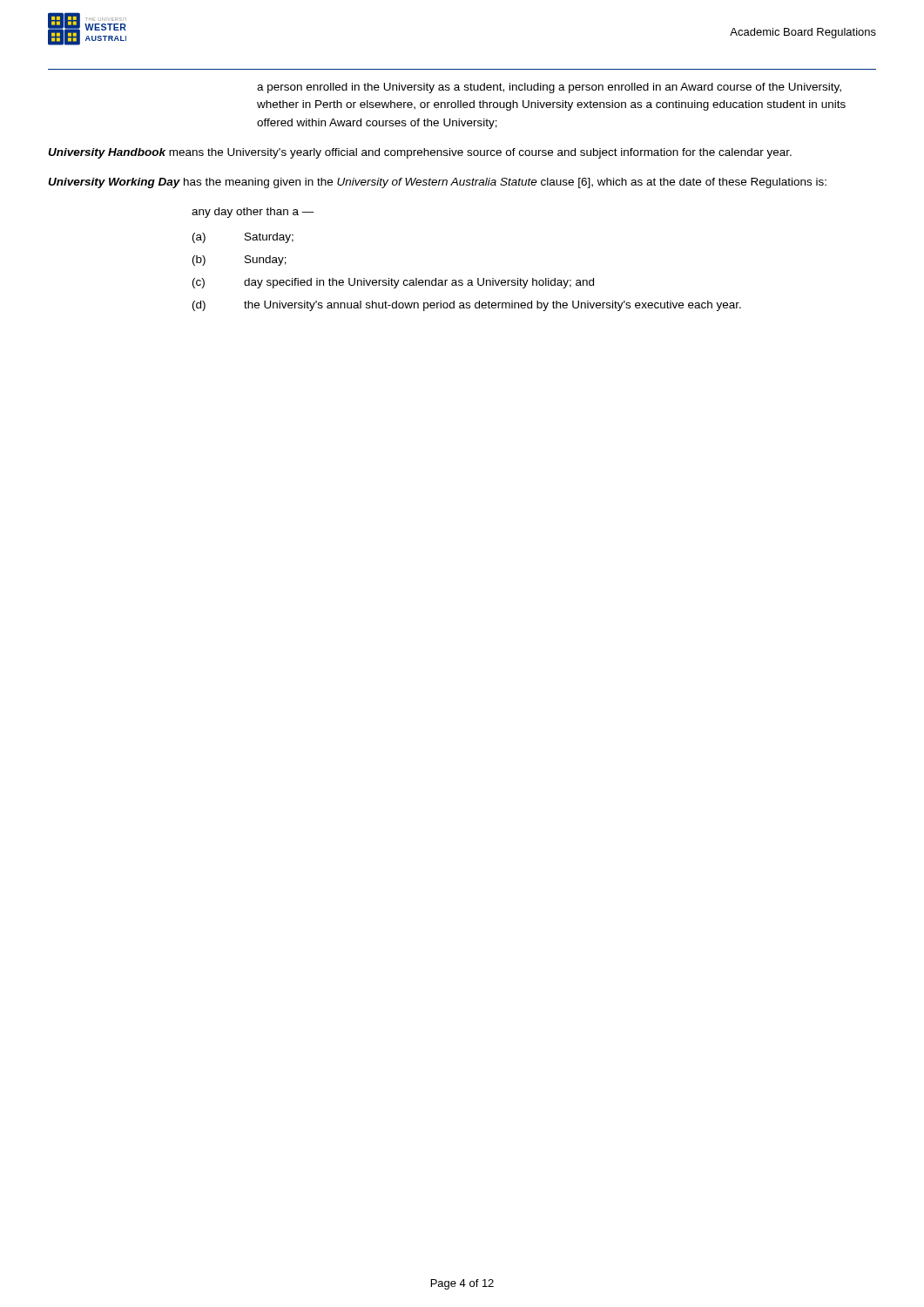Point to the region starting "University Working Day has the meaning"

pos(438,182)
